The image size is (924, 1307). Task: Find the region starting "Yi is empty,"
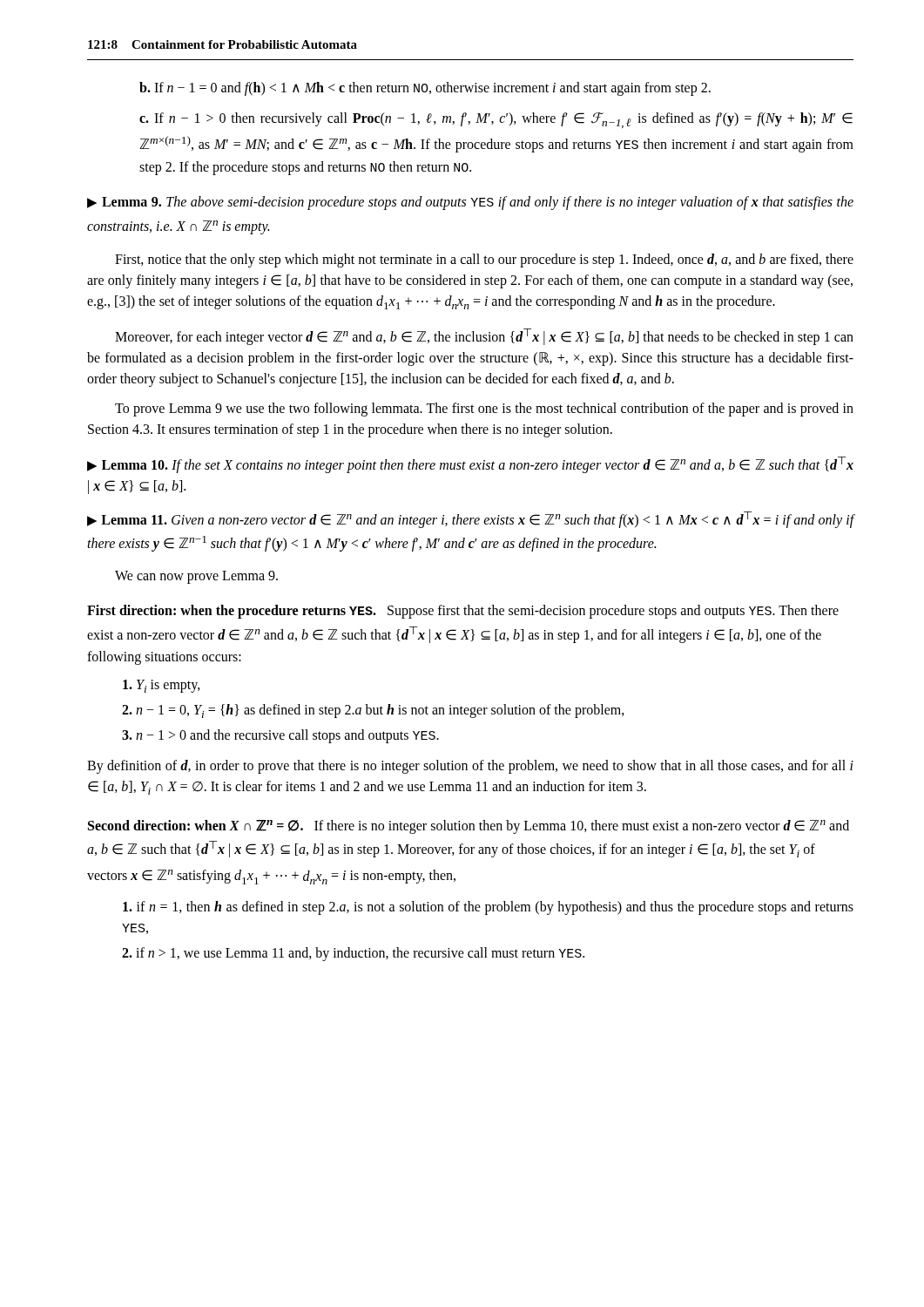coord(161,686)
